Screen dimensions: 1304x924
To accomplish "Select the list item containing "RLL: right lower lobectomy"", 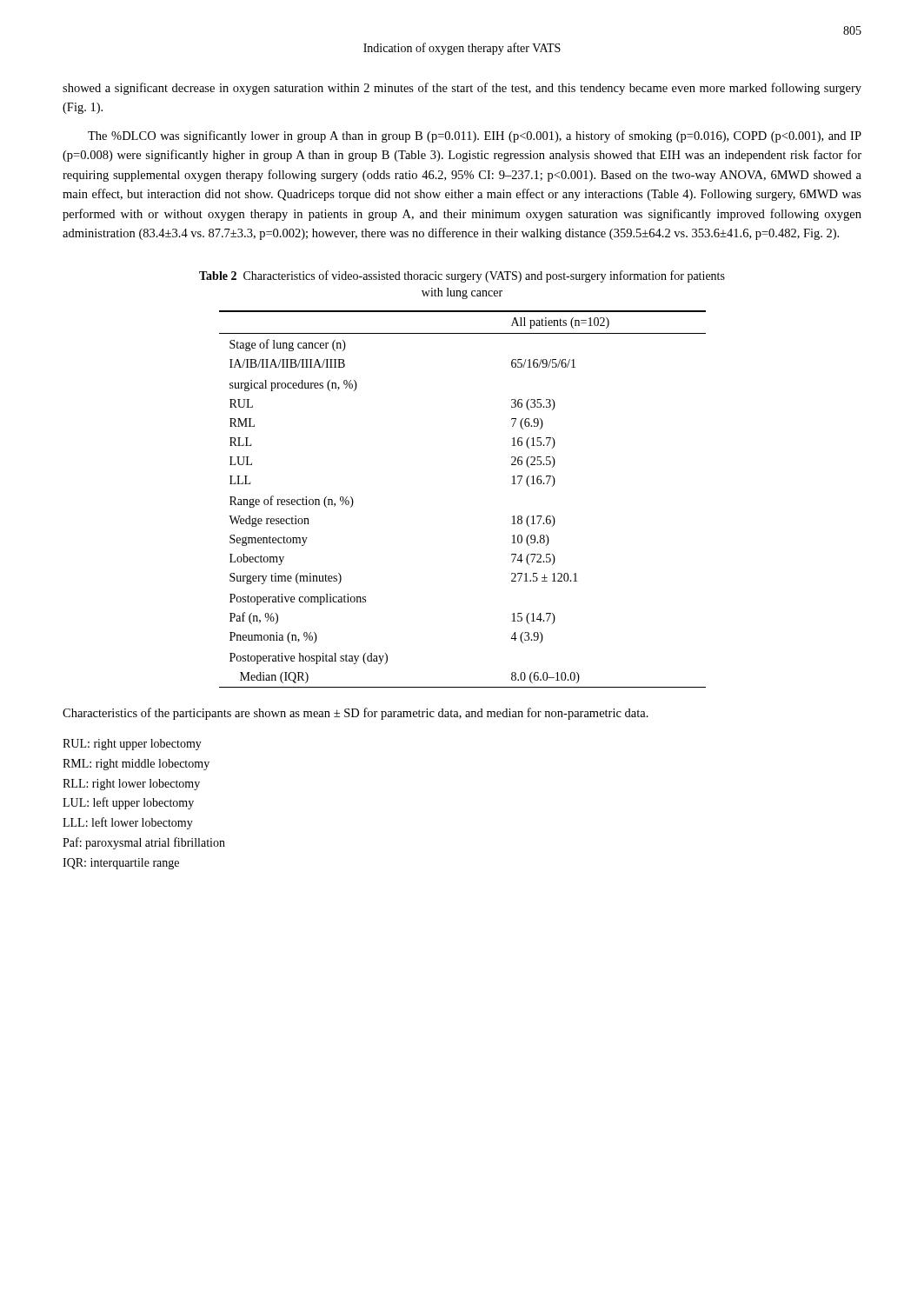I will tap(131, 784).
